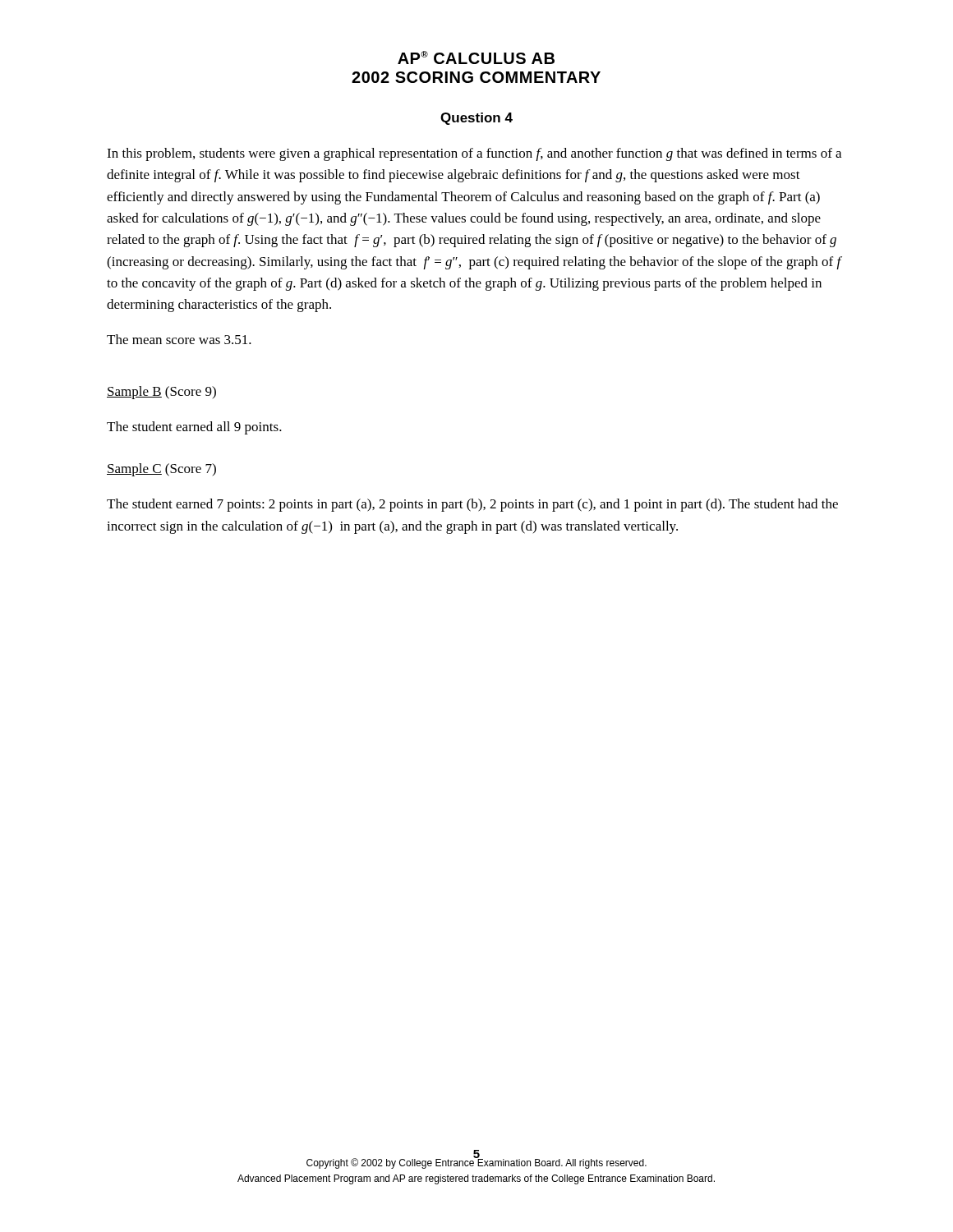Click the passage that begins "In this problem,"
The width and height of the screenshot is (953, 1232).
click(x=474, y=229)
